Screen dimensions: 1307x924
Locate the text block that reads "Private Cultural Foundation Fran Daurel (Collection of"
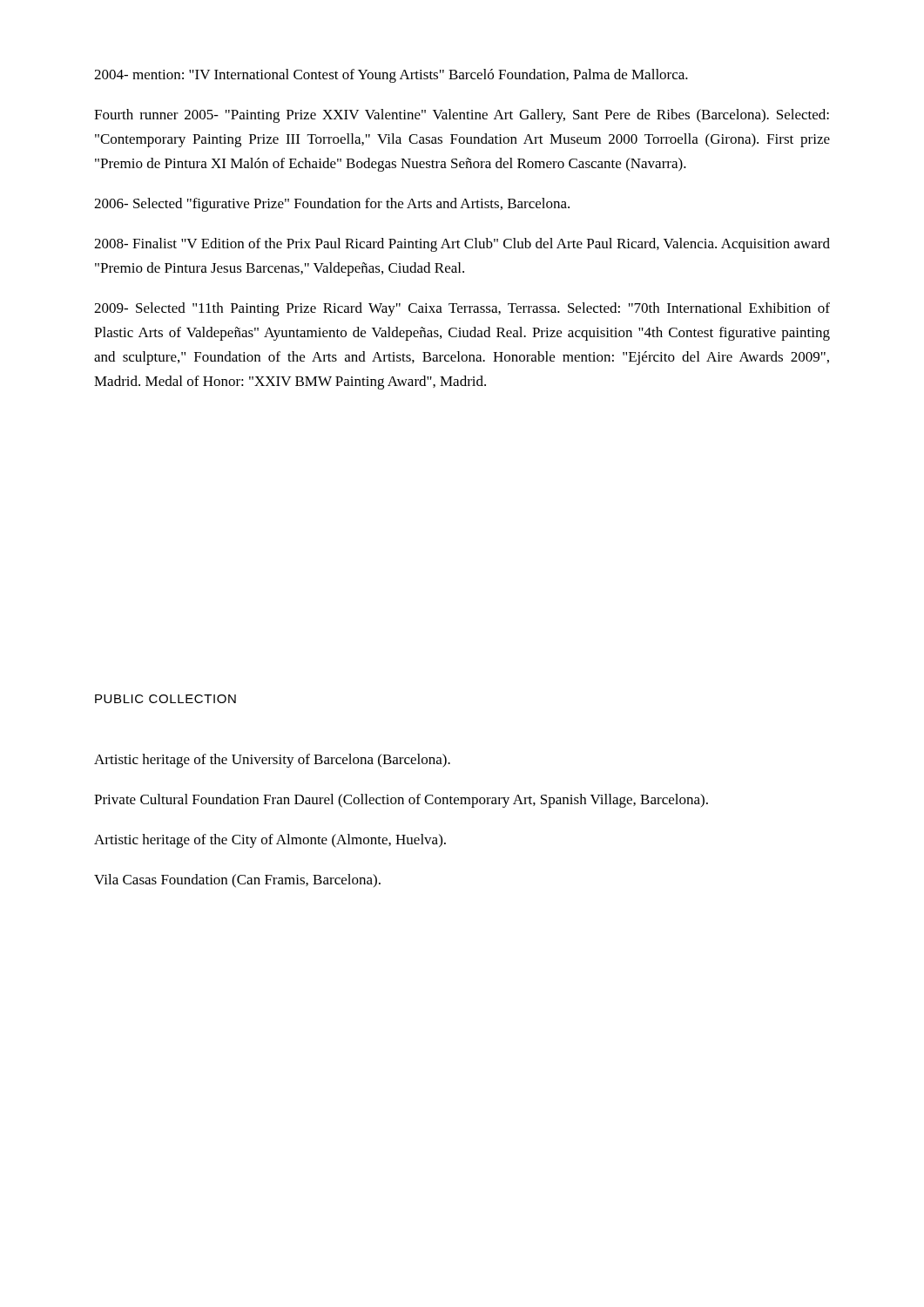click(x=401, y=799)
